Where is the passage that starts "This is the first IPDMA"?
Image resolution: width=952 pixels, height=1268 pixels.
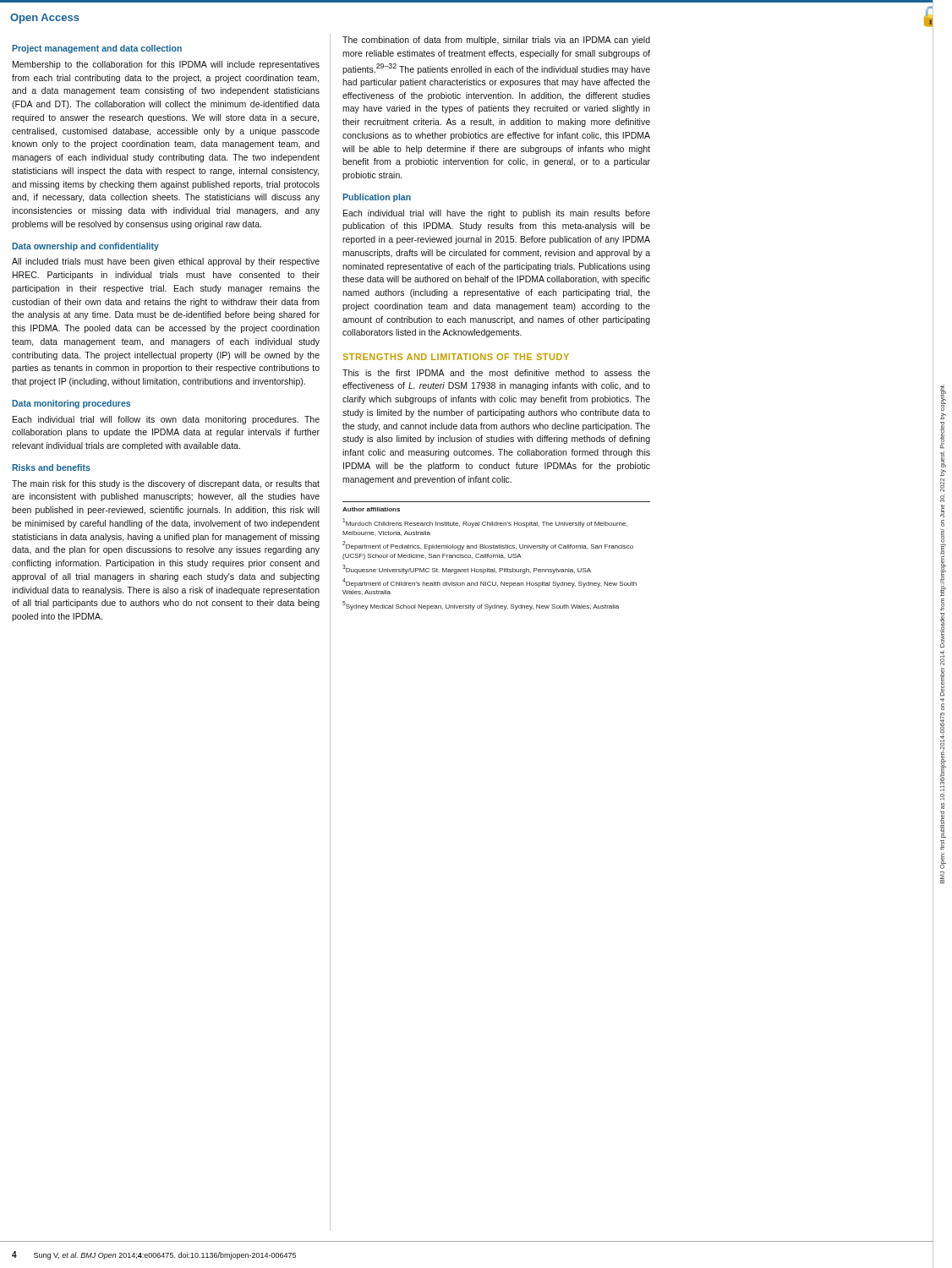pyautogui.click(x=496, y=426)
